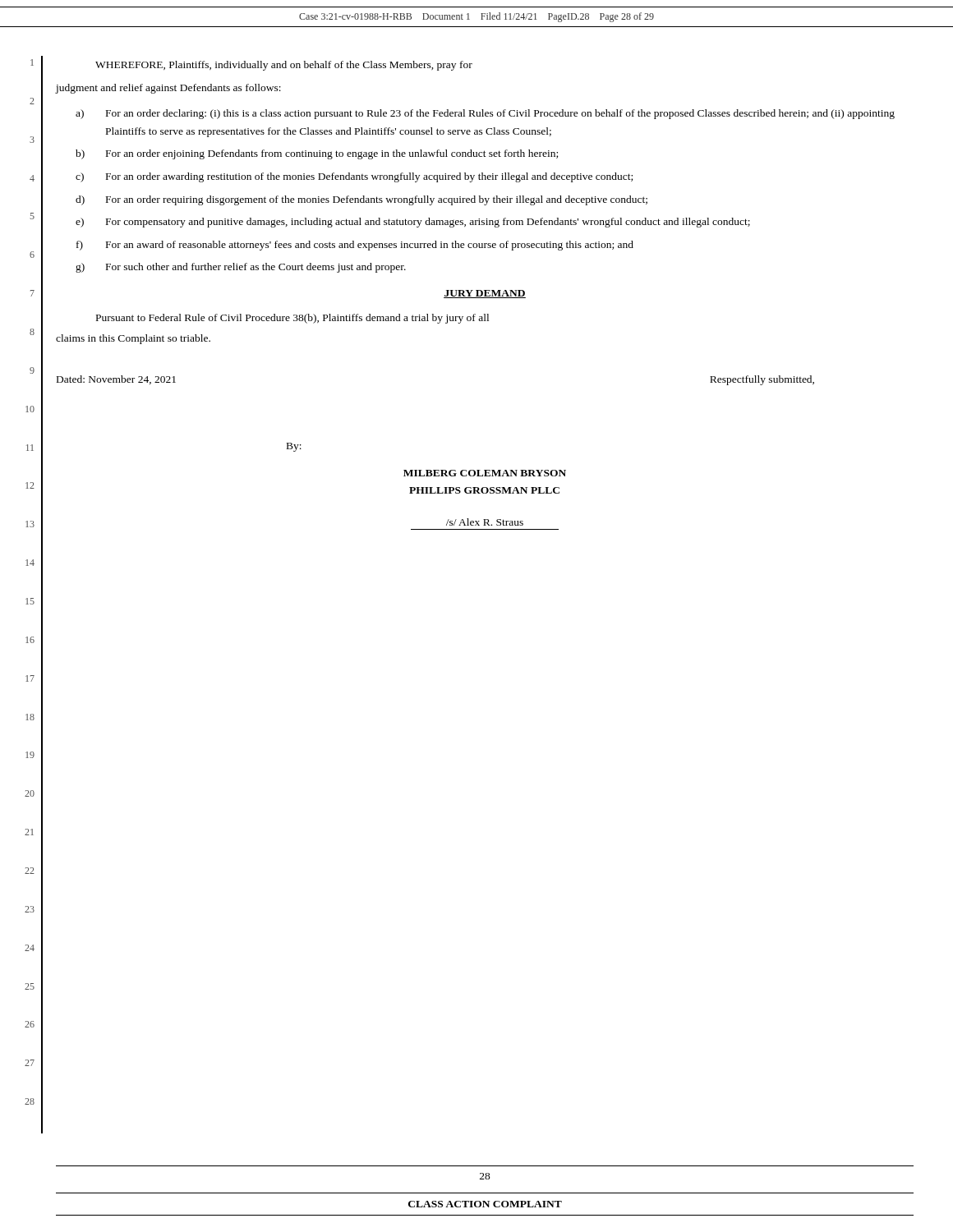Select the list item that reads "b) For an order enjoining Defendants from continuing"
The image size is (953, 1232).
[485, 154]
